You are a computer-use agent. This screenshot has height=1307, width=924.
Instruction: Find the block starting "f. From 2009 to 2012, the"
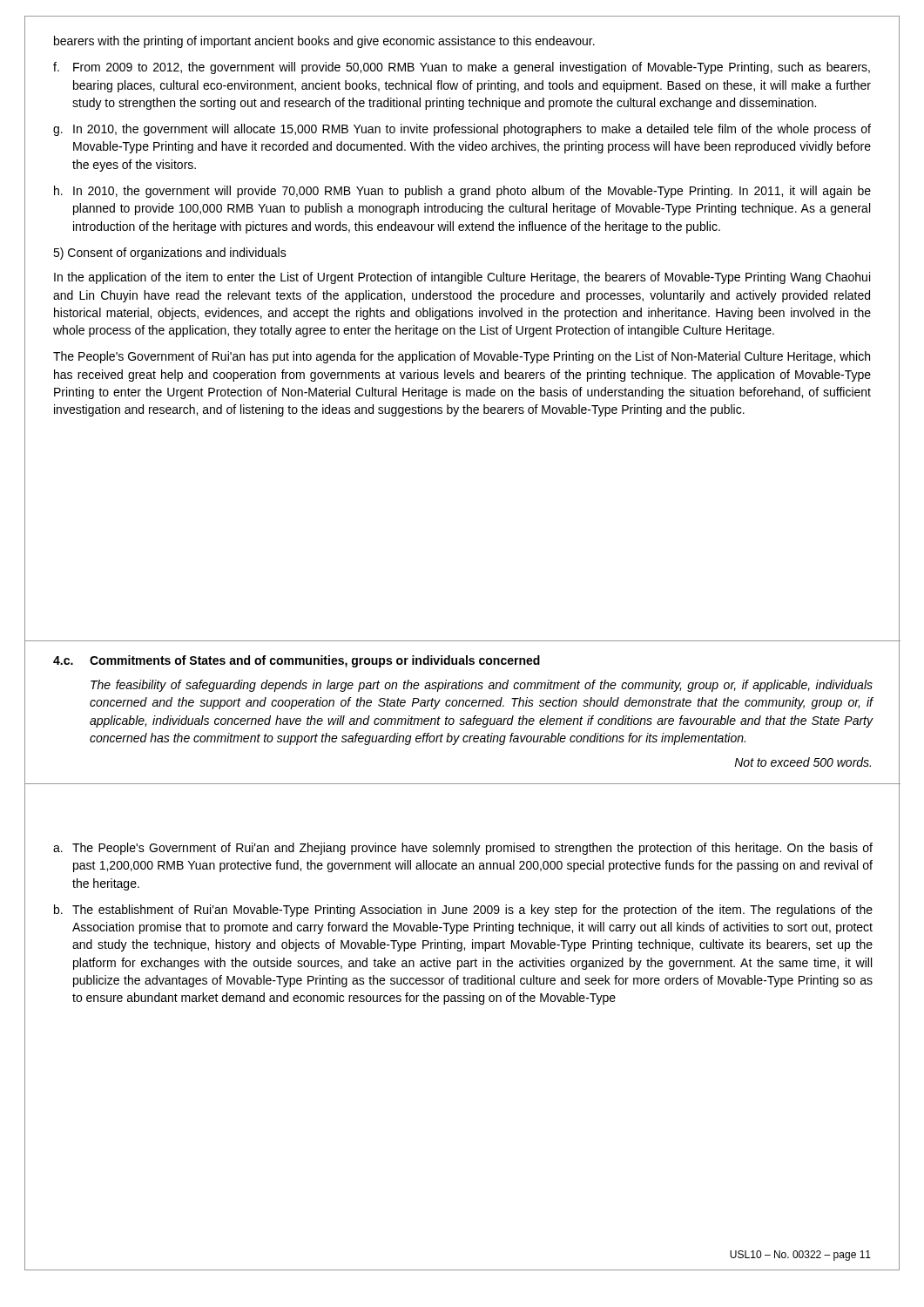tap(462, 85)
